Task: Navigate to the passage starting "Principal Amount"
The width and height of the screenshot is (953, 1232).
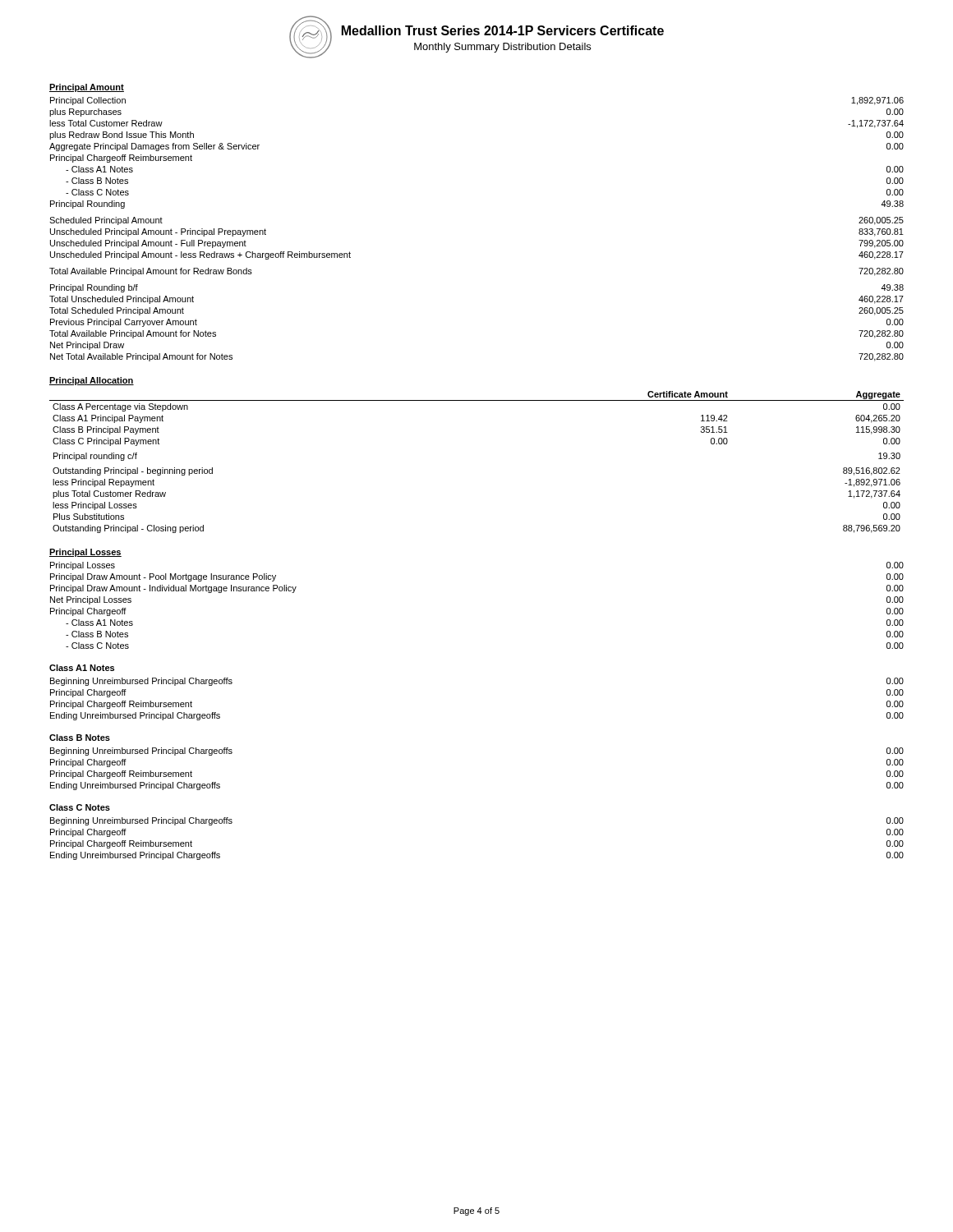Action: [x=87, y=87]
